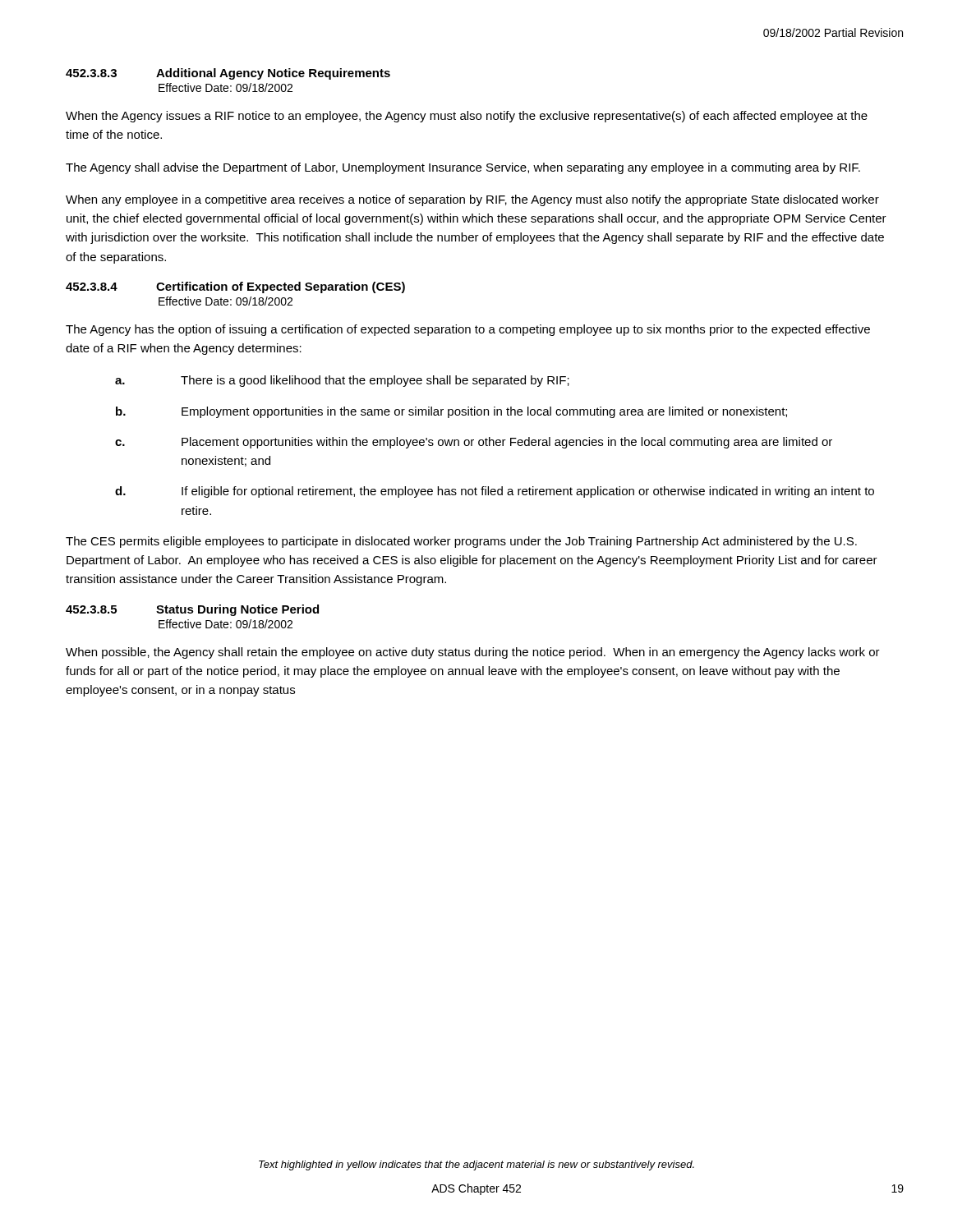953x1232 pixels.
Task: Click on the text block that reads "The CES permits eligible"
Action: (471, 560)
